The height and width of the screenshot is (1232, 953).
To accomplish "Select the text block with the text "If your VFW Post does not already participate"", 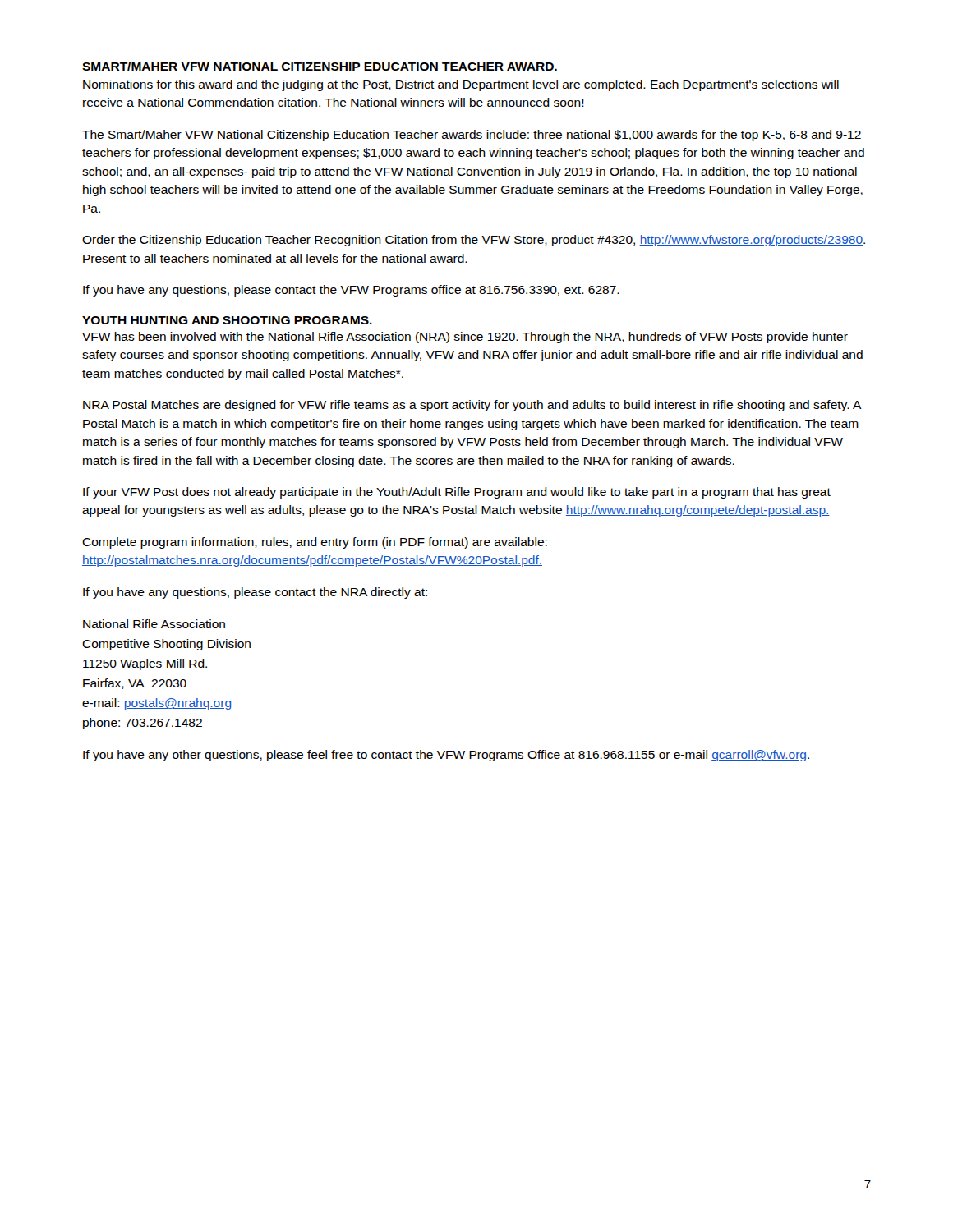I will (x=476, y=501).
